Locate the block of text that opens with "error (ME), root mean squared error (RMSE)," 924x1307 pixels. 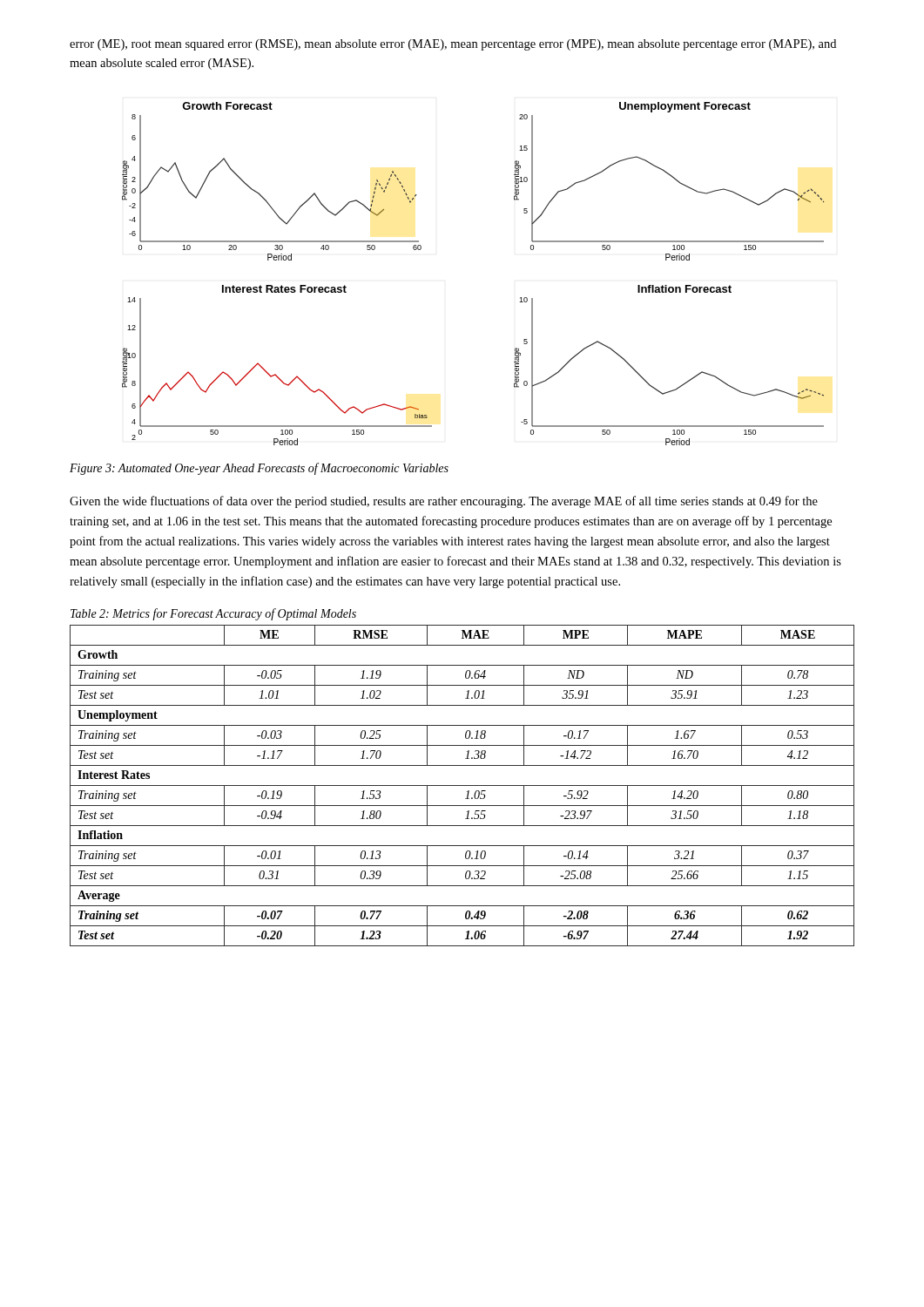click(453, 53)
